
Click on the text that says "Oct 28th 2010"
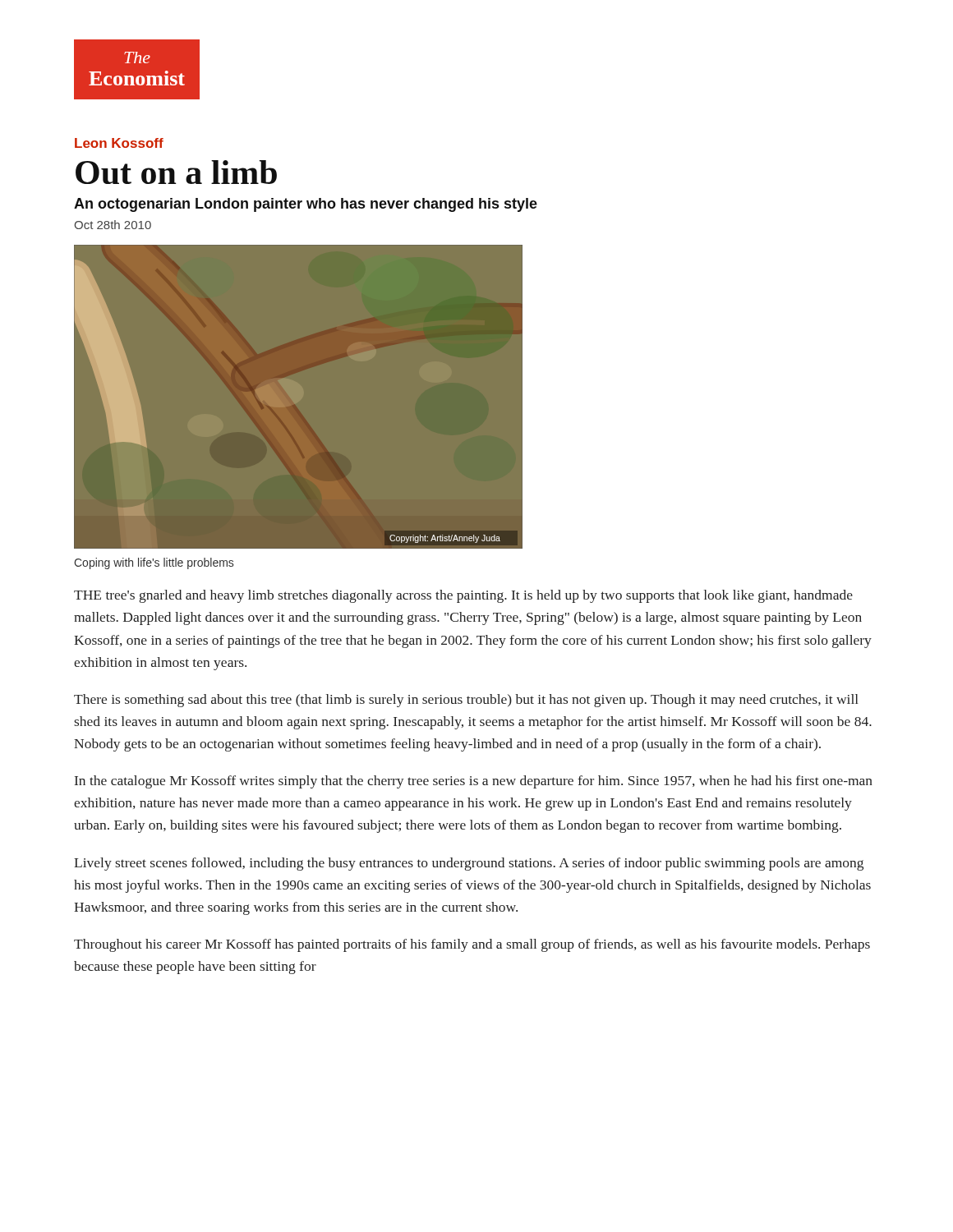tap(113, 225)
